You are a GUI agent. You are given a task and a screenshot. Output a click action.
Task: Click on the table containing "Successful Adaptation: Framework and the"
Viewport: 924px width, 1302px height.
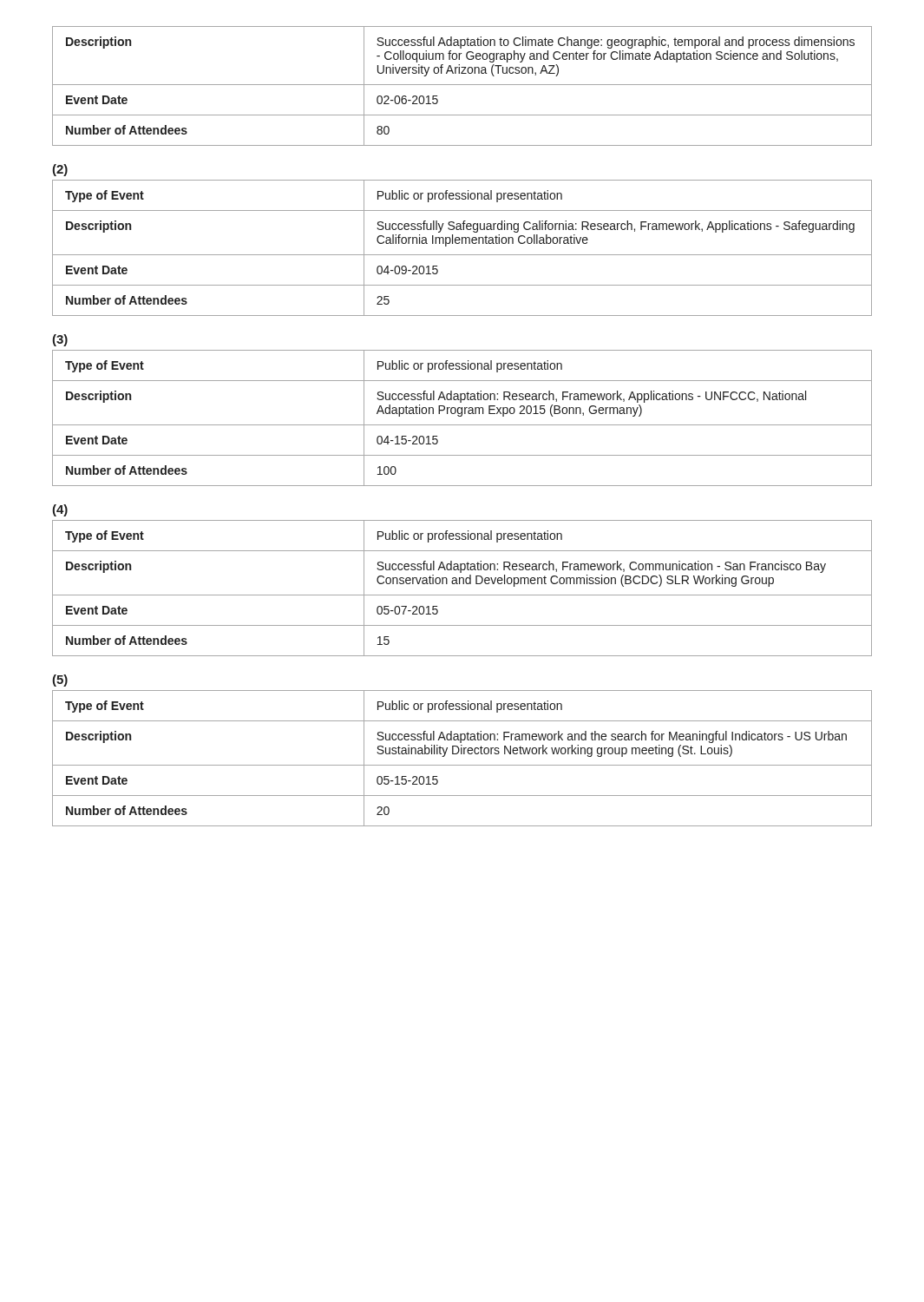pos(462,758)
